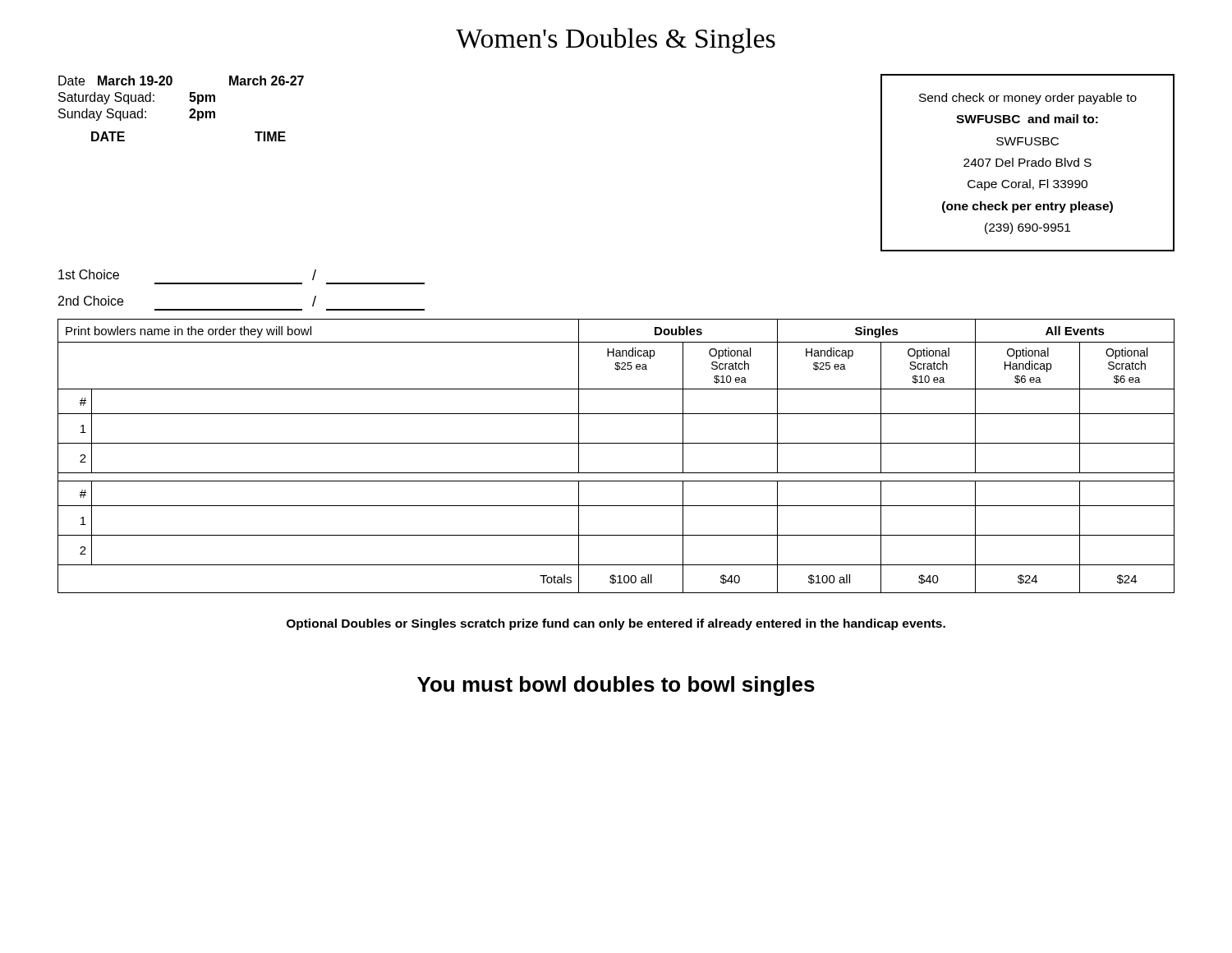Locate the block of text that opens with "You must bowl doubles"
This screenshot has width=1232, height=953.
click(x=616, y=685)
